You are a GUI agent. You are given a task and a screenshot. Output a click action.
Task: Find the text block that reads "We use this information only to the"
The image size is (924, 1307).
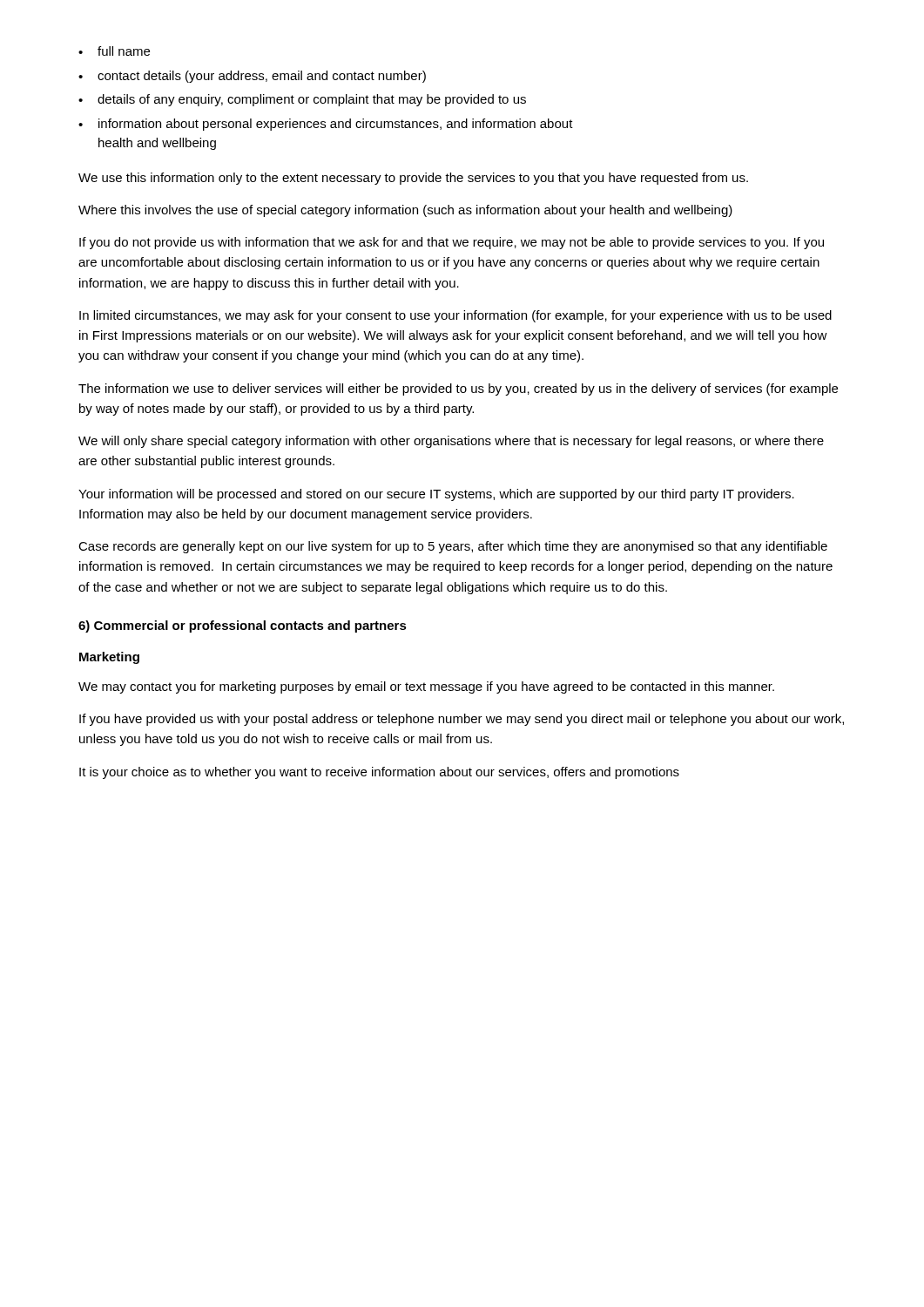coord(414,177)
